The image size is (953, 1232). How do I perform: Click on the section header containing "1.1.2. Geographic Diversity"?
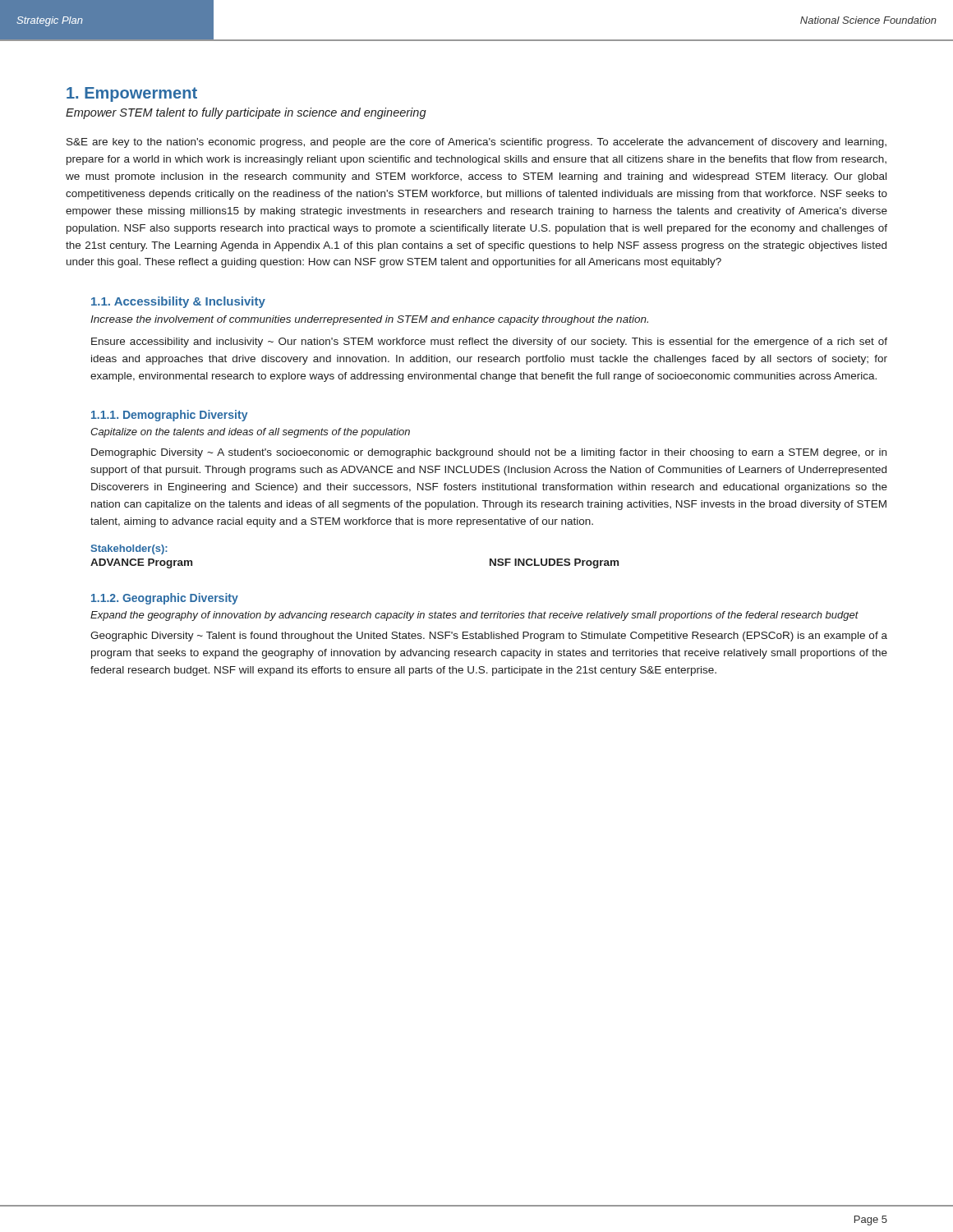point(164,598)
